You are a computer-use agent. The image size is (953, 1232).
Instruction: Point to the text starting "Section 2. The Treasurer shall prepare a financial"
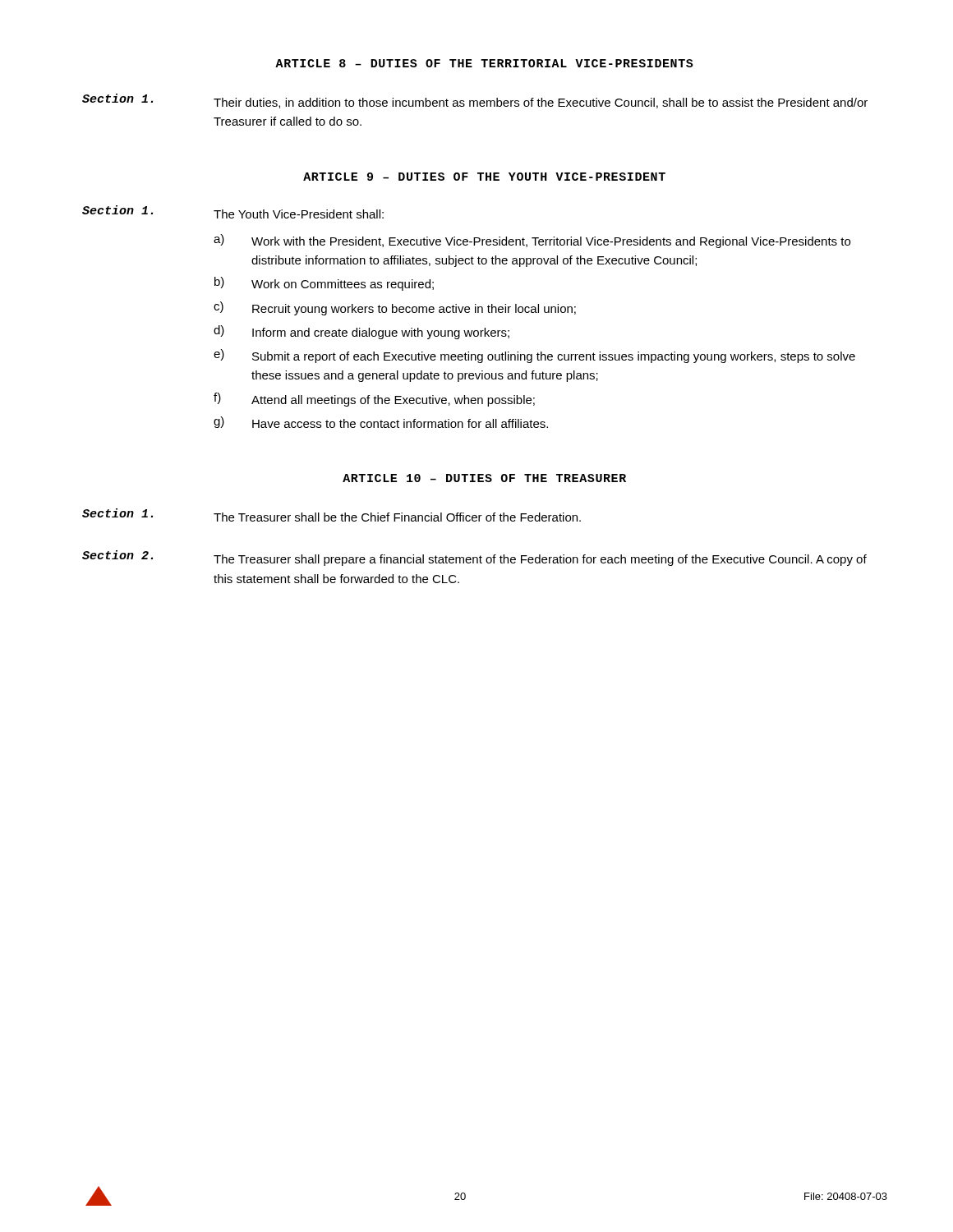tap(485, 569)
